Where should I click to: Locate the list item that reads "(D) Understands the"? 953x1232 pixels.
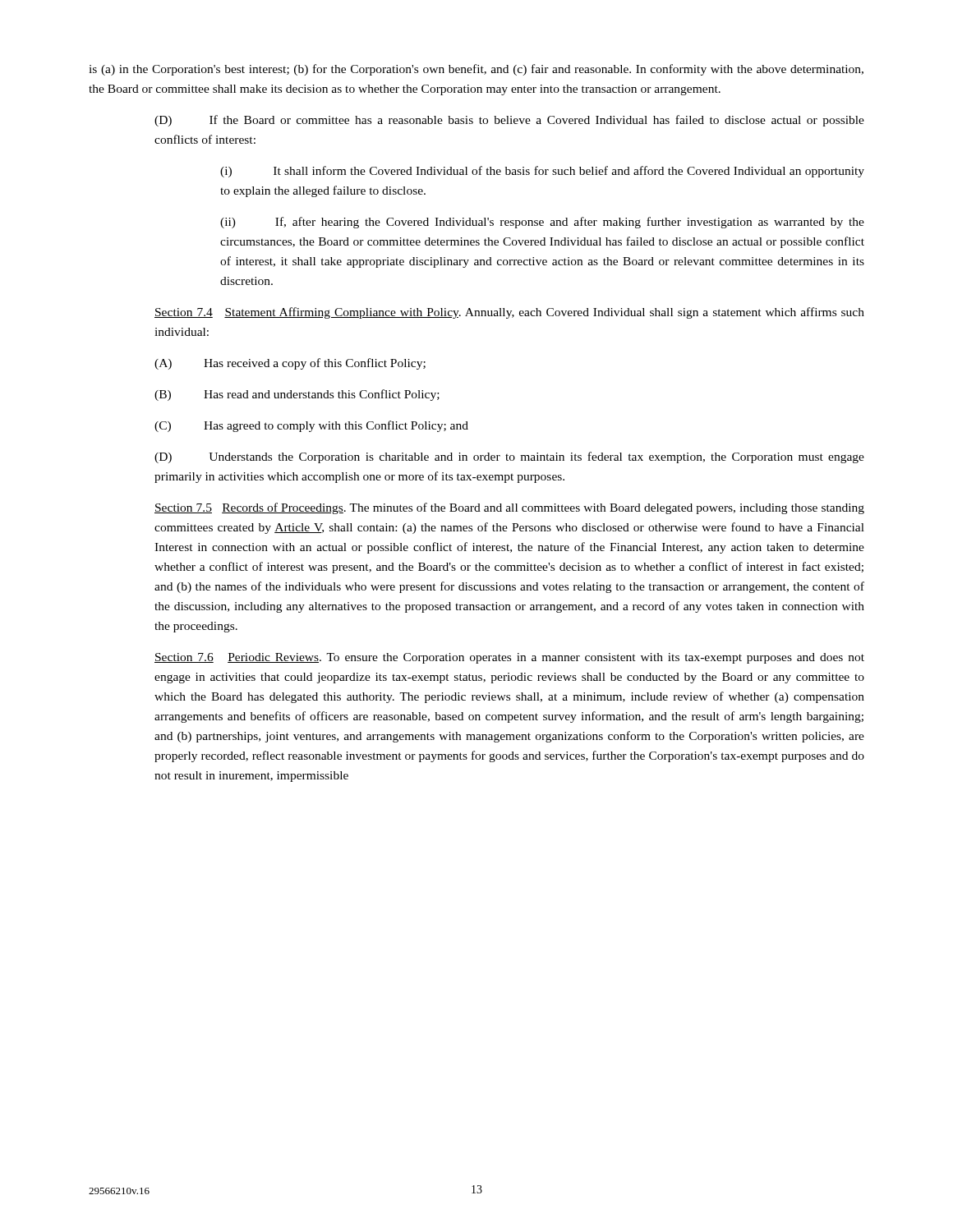click(476, 467)
